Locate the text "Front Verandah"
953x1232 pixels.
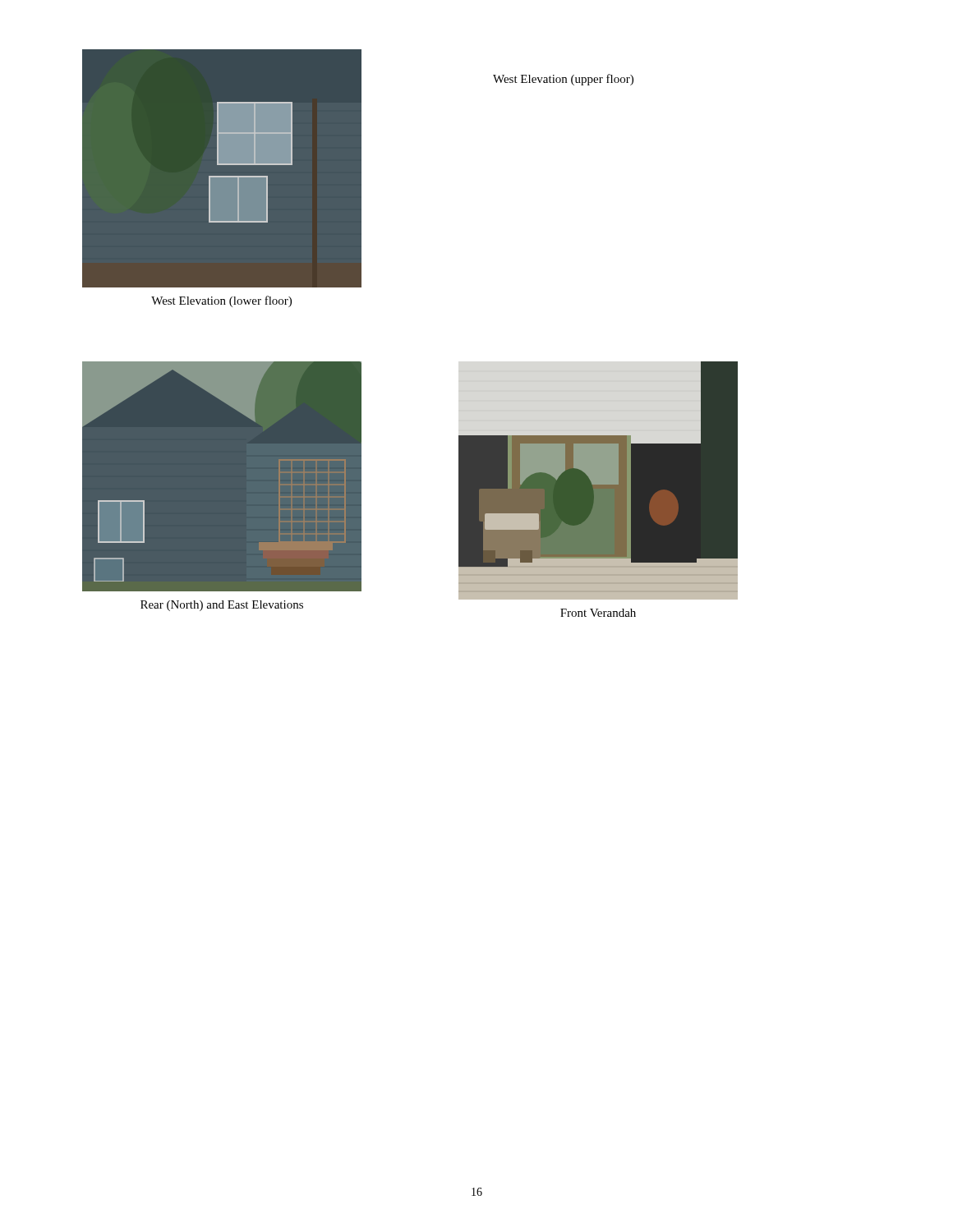tap(598, 613)
